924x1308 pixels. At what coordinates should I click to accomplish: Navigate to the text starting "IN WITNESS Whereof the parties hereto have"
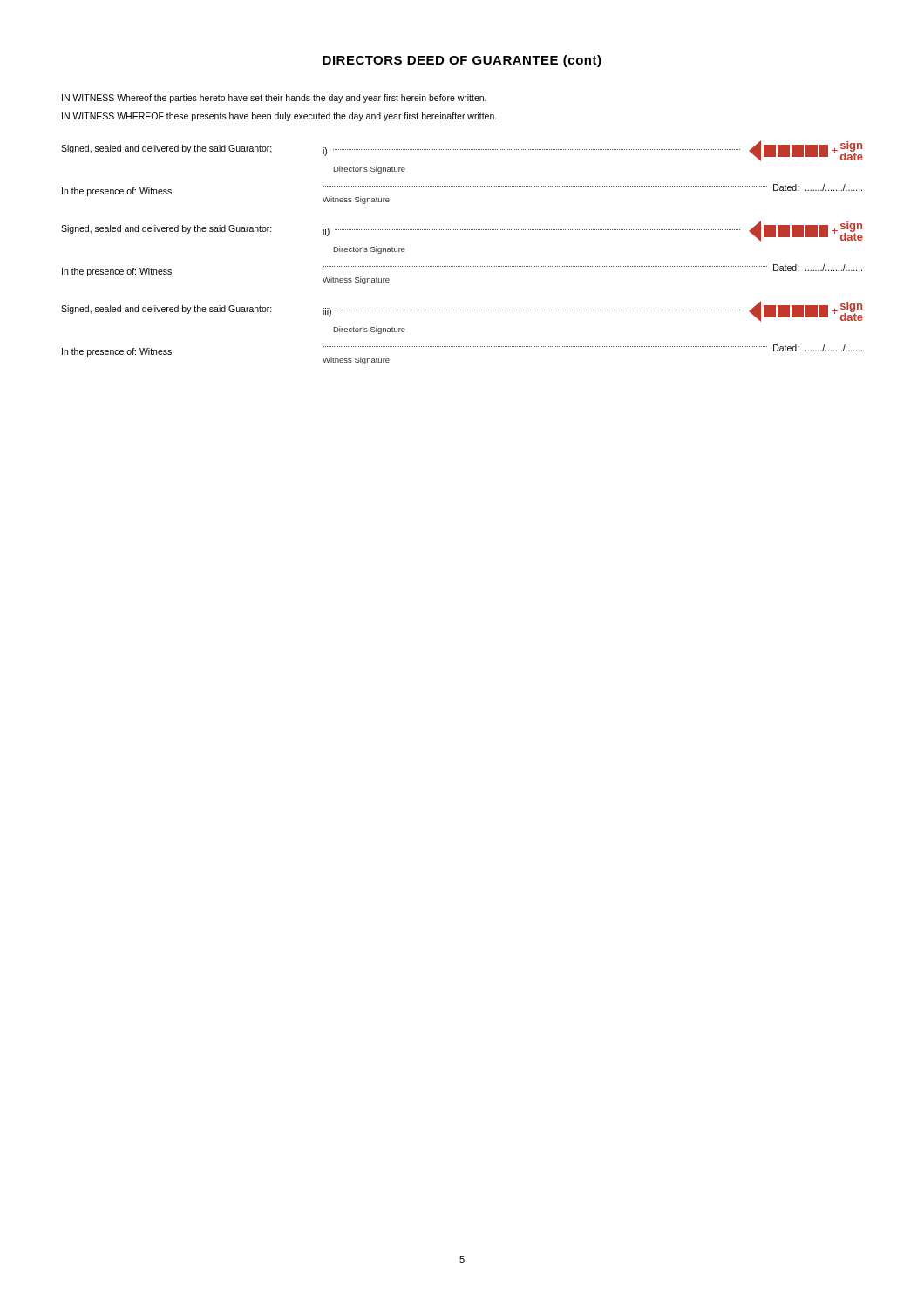point(274,98)
